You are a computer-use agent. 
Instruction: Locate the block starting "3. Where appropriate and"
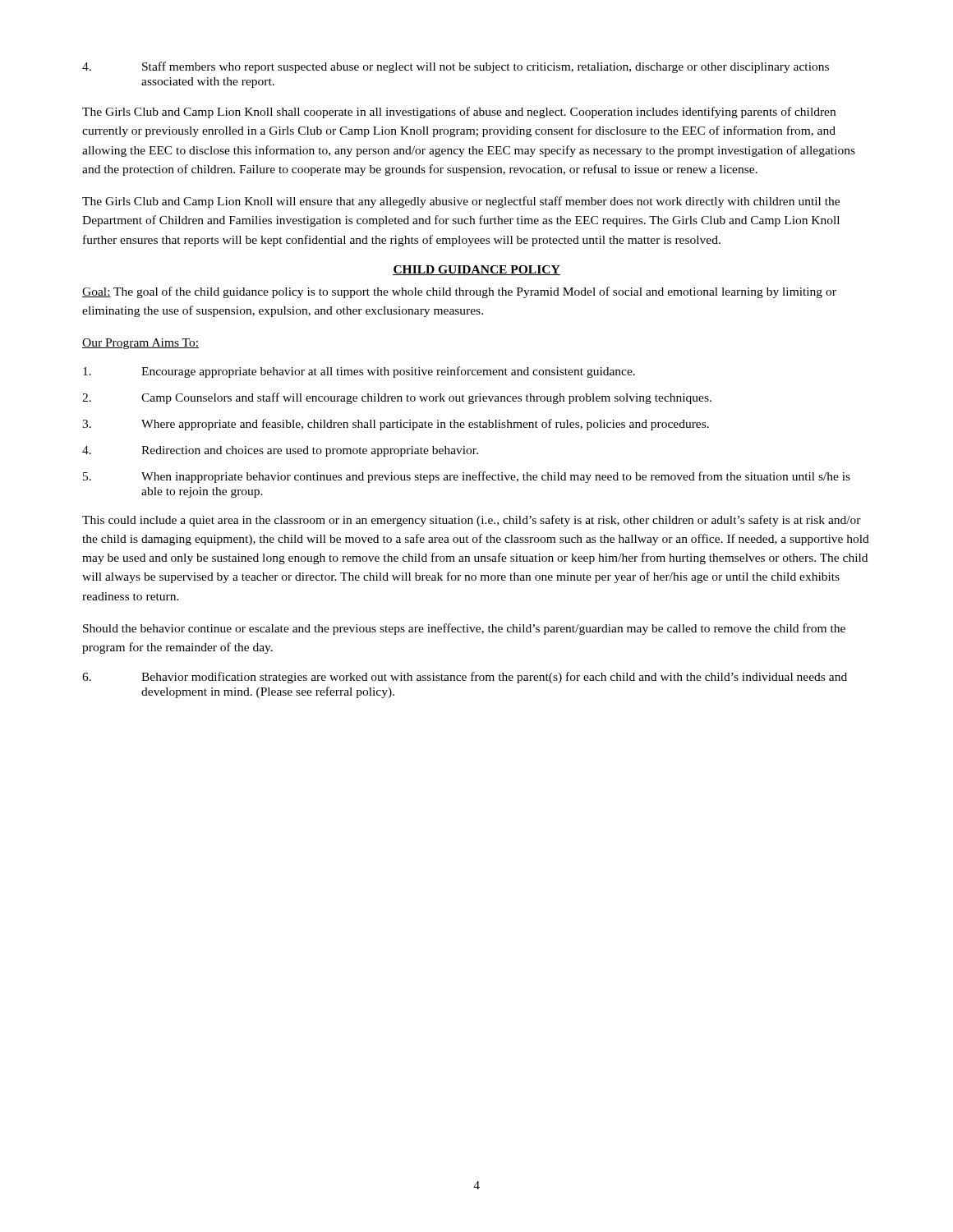[476, 423]
